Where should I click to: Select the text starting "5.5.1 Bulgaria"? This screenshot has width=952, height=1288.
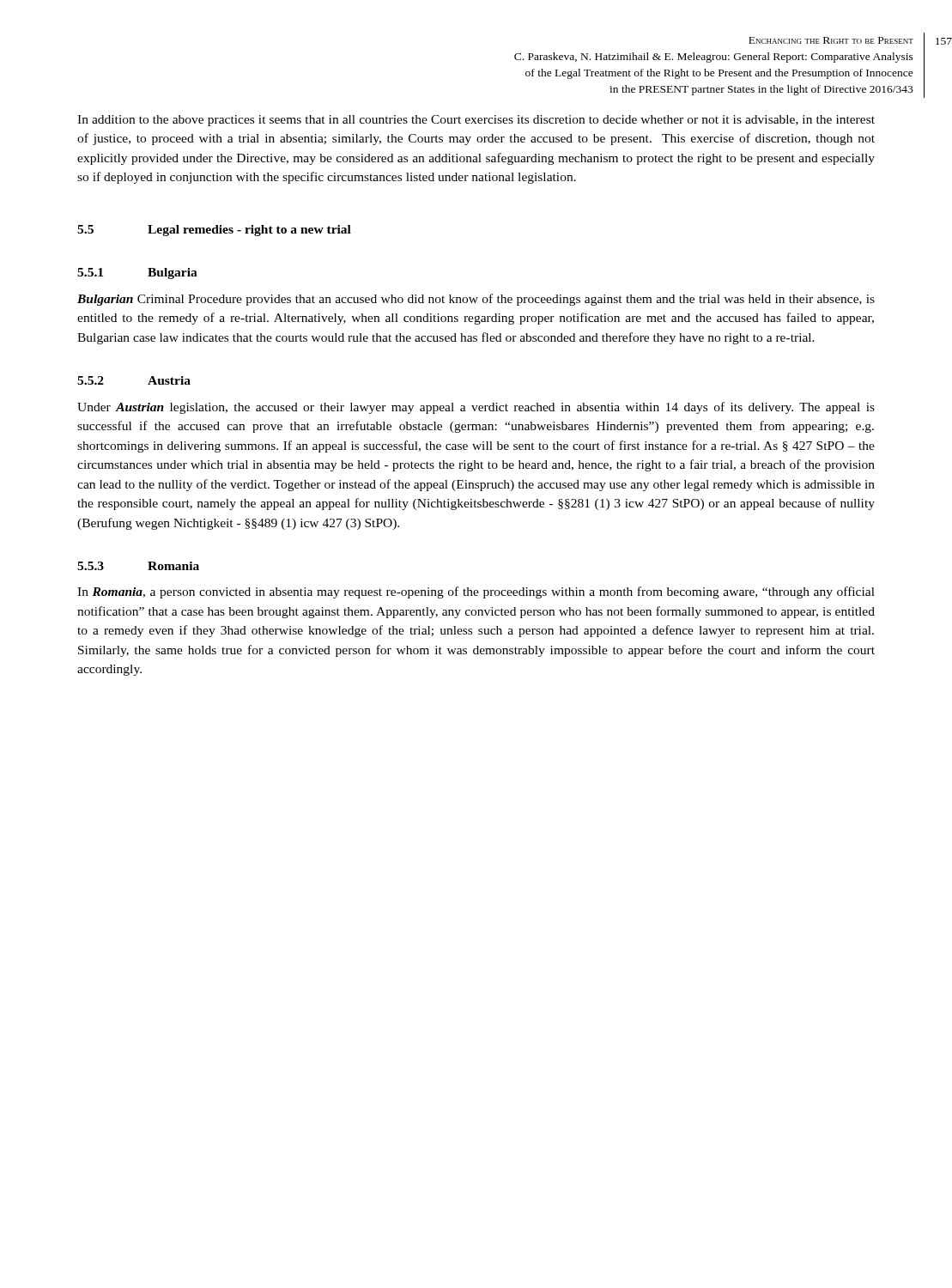click(x=137, y=273)
